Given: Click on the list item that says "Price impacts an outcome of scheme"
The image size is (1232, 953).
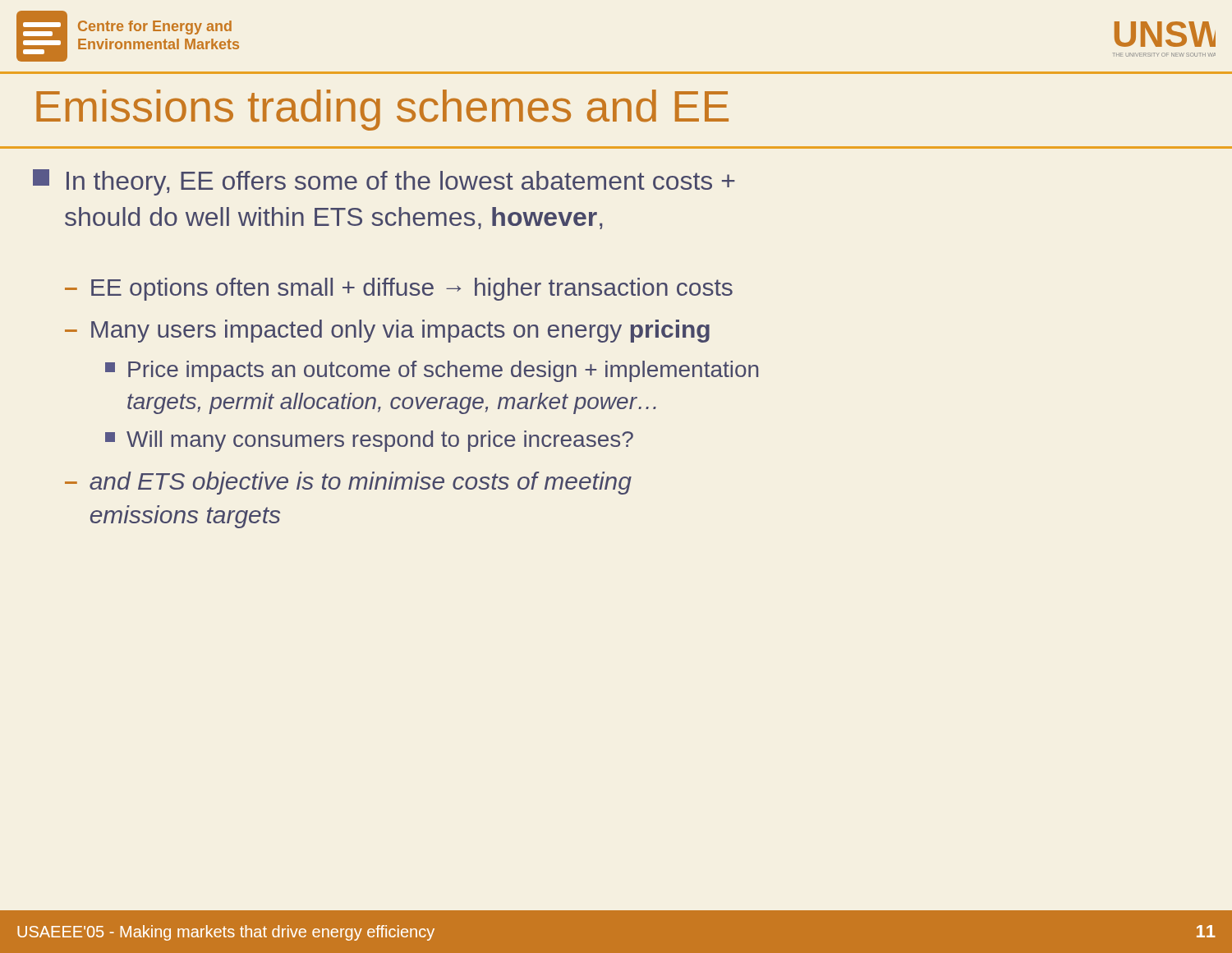Looking at the screenshot, I should (x=432, y=386).
